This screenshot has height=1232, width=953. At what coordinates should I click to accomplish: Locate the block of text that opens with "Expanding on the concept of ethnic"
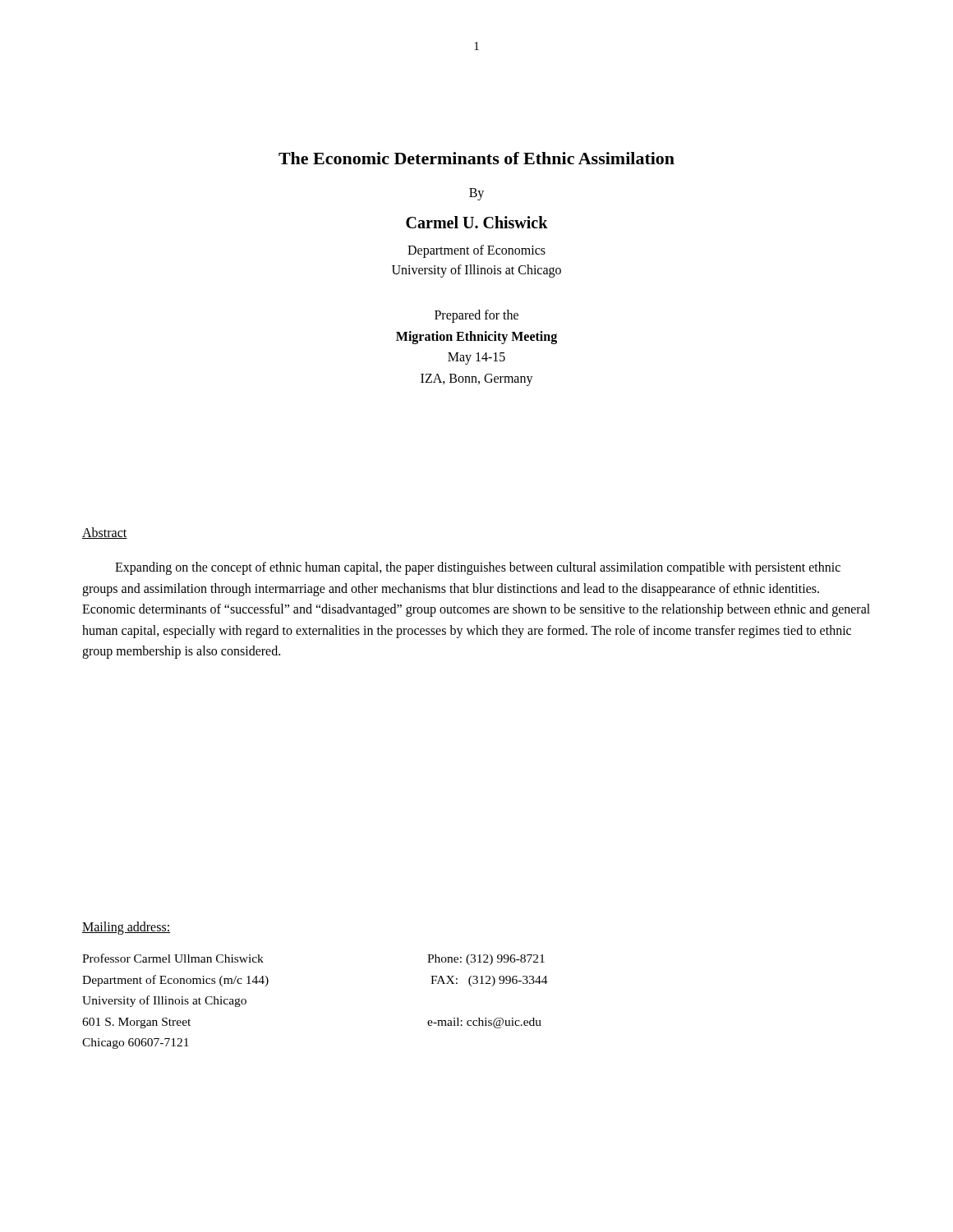click(476, 609)
